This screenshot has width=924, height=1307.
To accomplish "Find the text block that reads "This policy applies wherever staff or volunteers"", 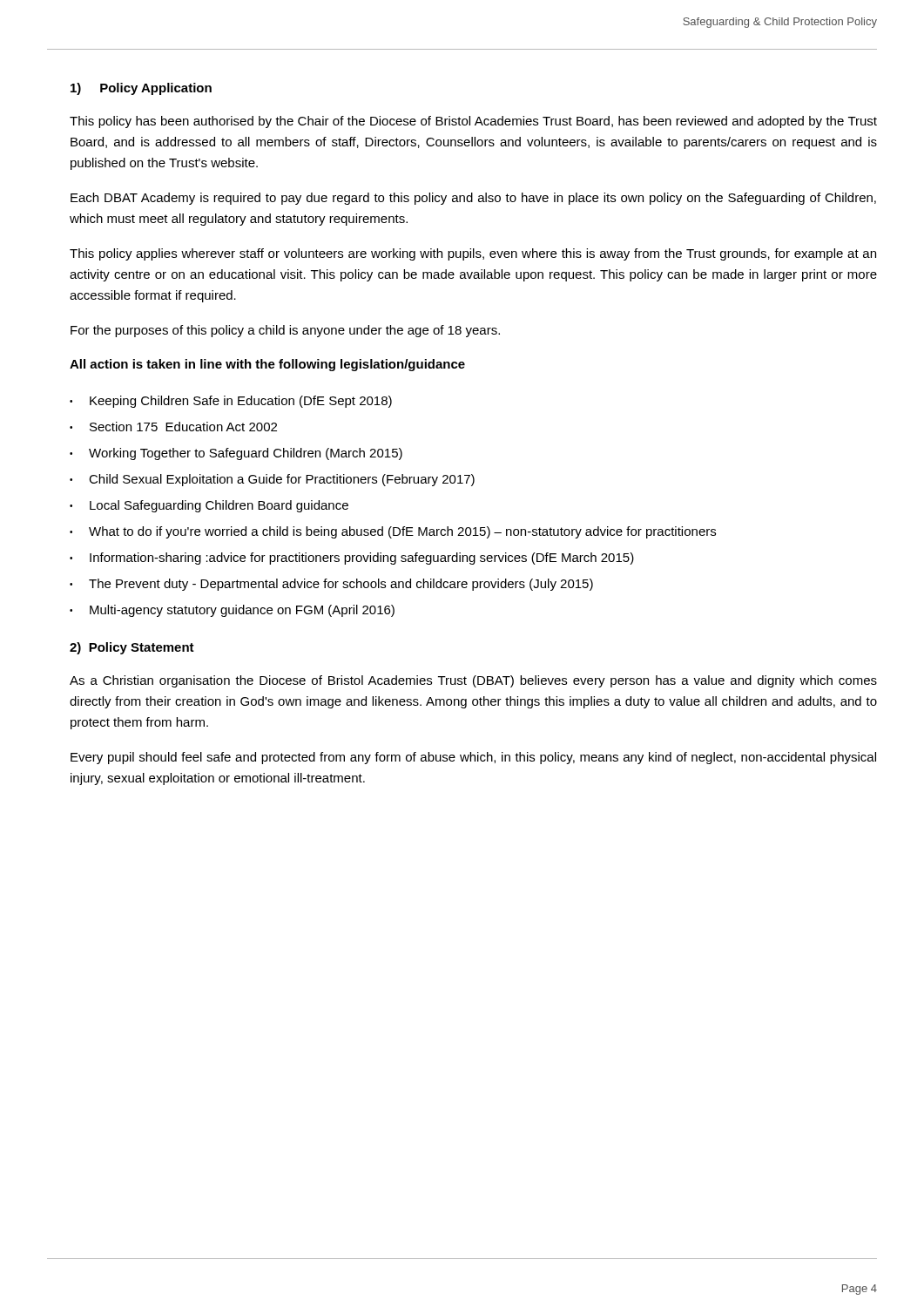I will click(x=473, y=274).
